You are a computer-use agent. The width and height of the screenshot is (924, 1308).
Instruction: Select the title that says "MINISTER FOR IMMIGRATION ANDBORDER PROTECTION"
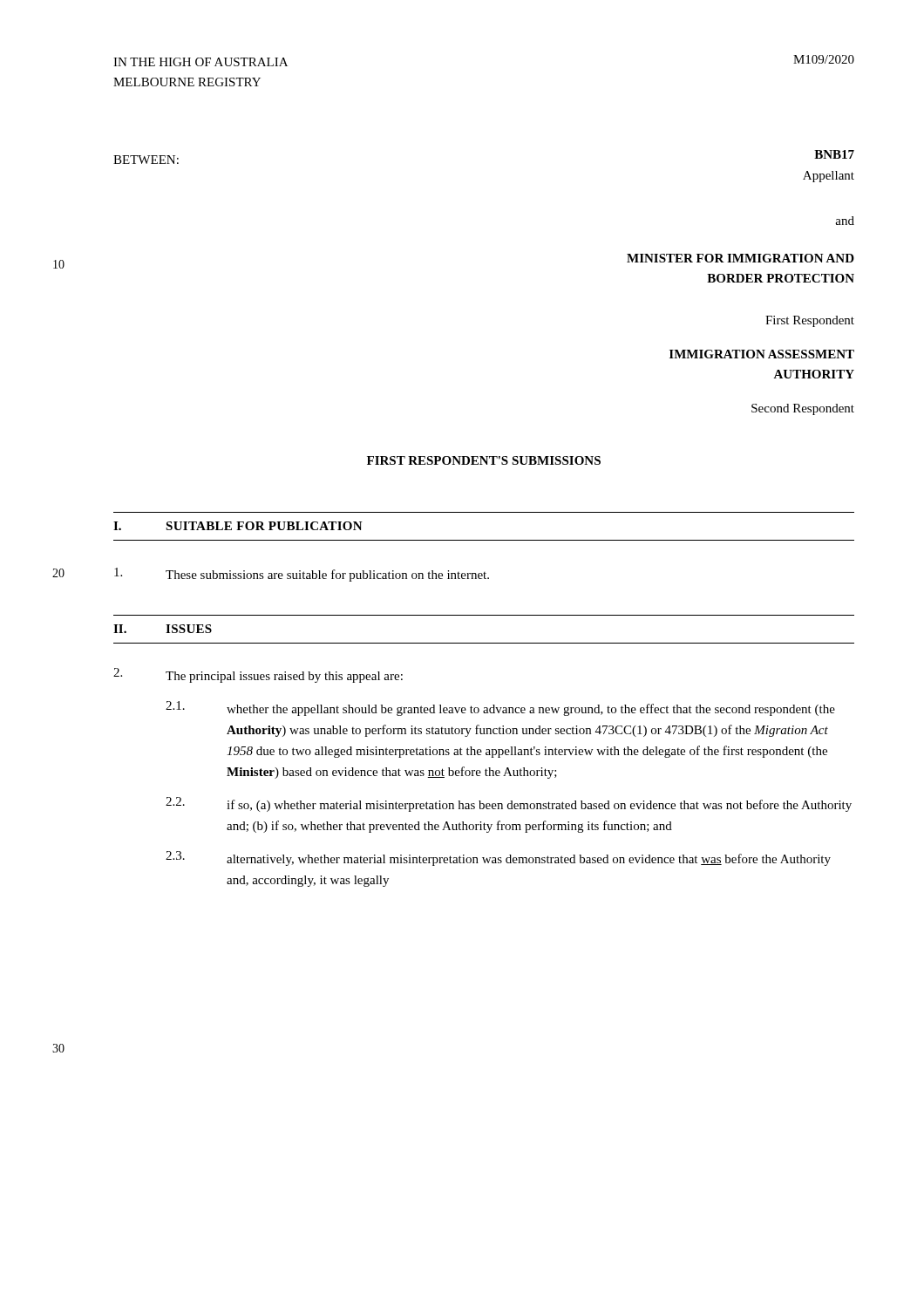740,268
